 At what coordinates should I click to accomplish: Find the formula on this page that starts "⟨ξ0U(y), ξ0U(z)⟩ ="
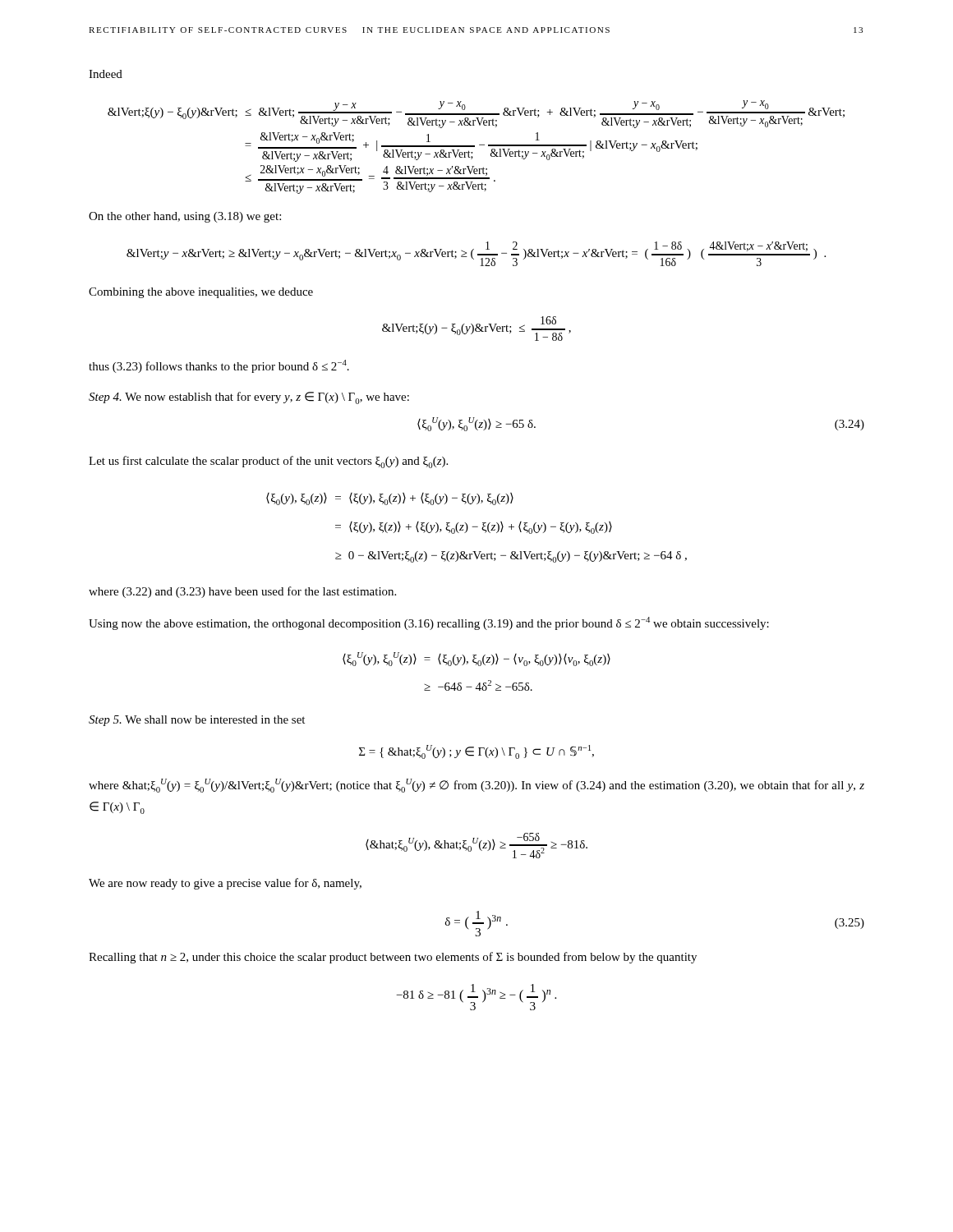[x=476, y=673]
